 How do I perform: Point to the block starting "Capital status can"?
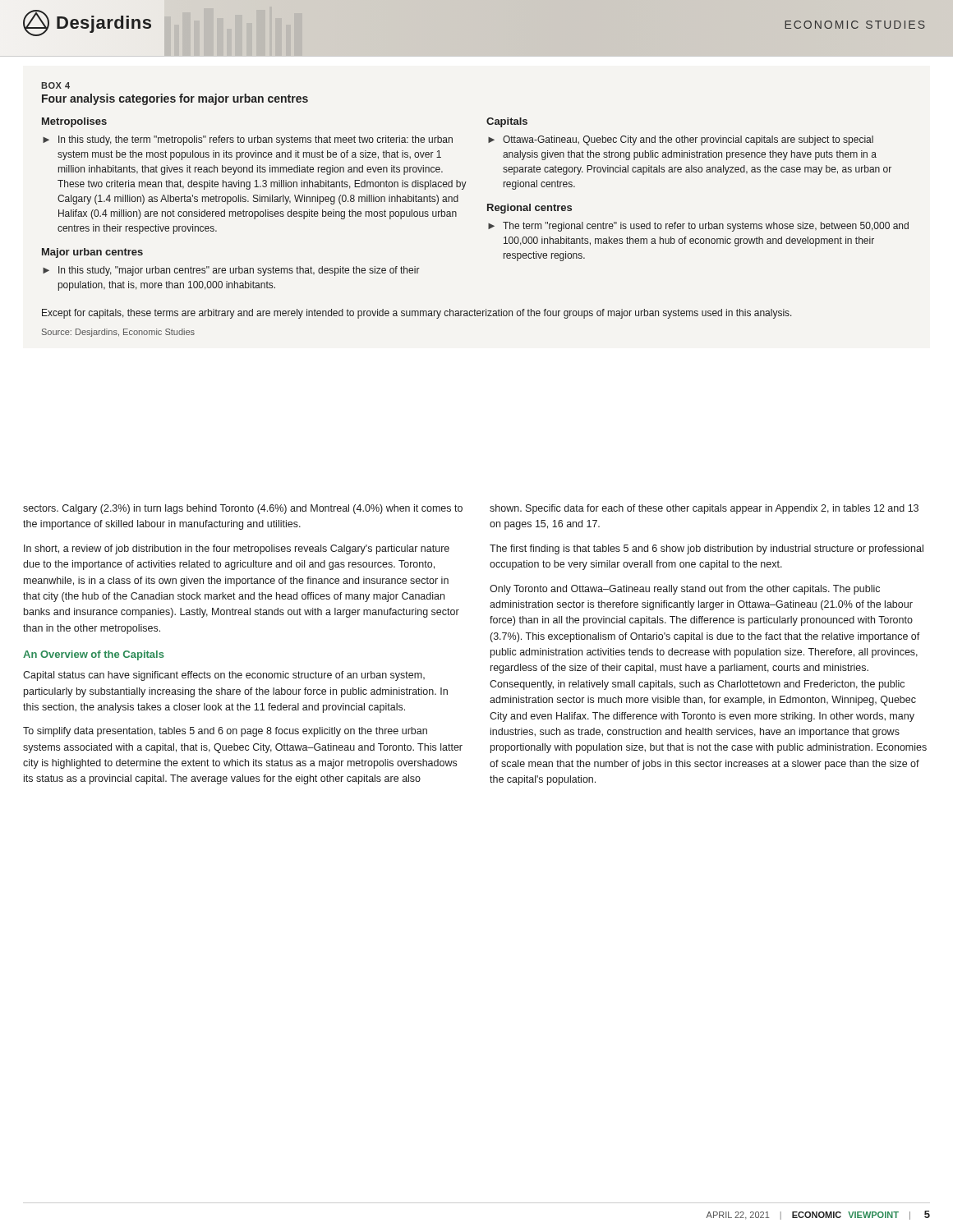(243, 728)
